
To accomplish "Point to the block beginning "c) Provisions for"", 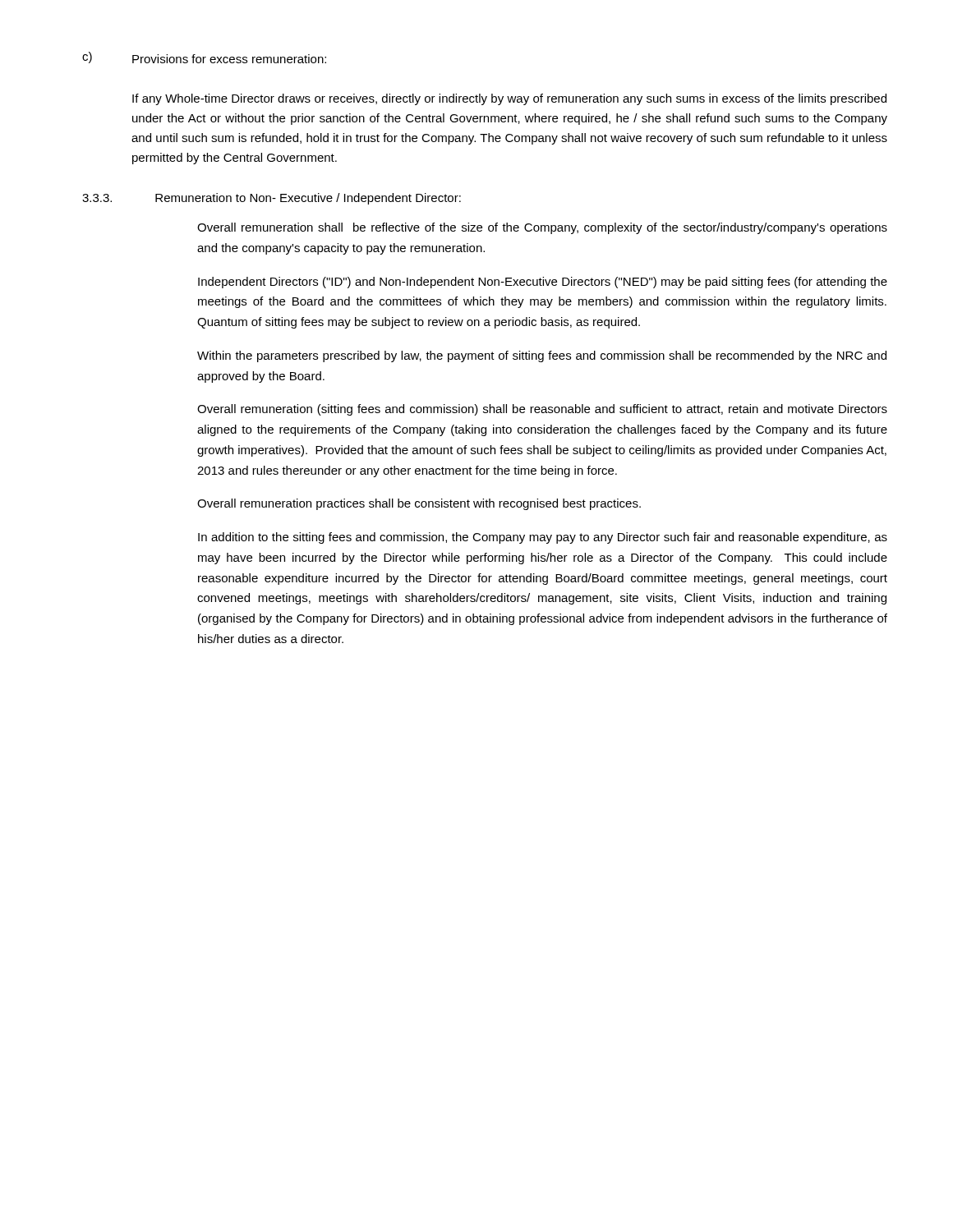I will point(485,108).
